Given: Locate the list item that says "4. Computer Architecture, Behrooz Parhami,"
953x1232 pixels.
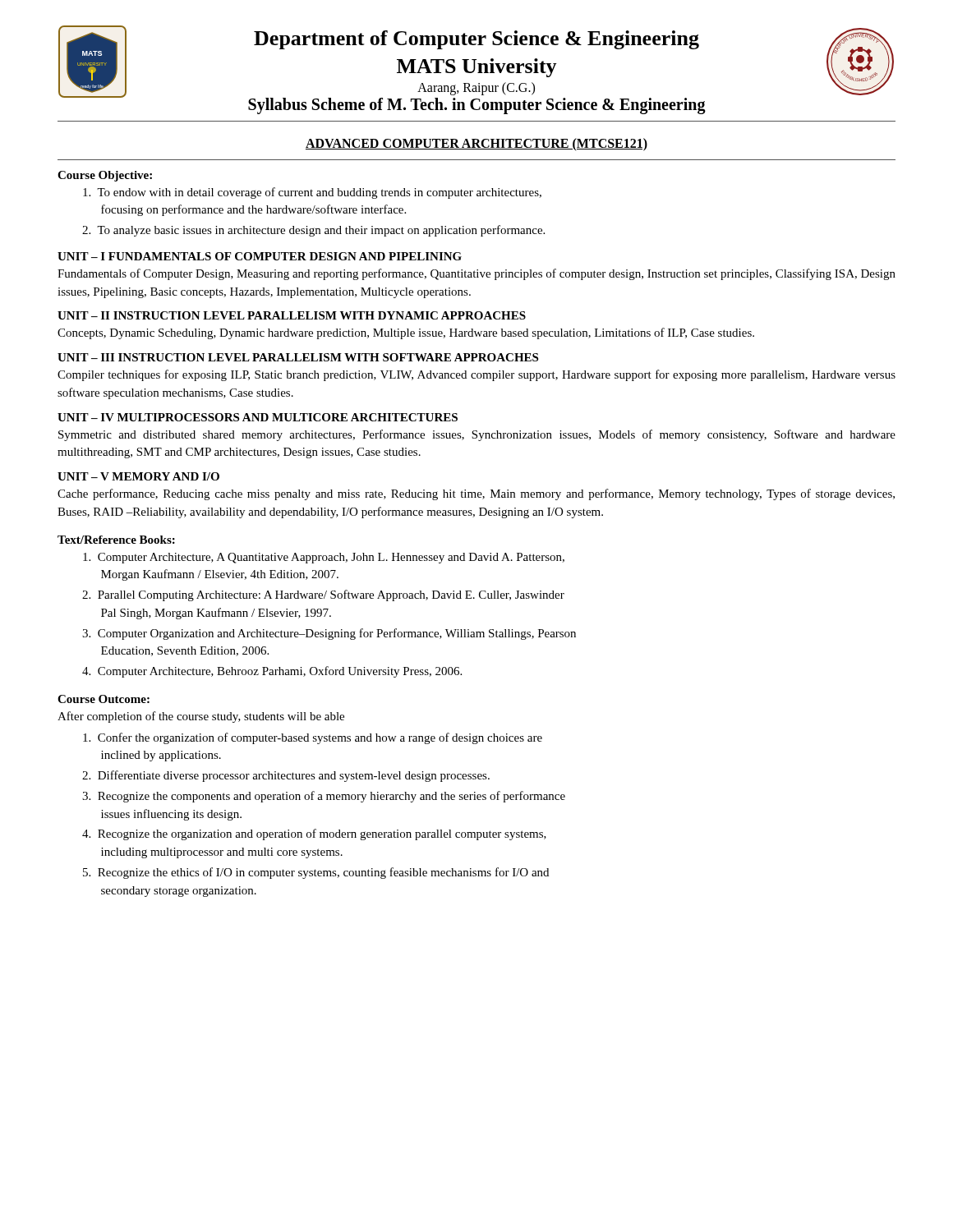Looking at the screenshot, I should (x=272, y=671).
